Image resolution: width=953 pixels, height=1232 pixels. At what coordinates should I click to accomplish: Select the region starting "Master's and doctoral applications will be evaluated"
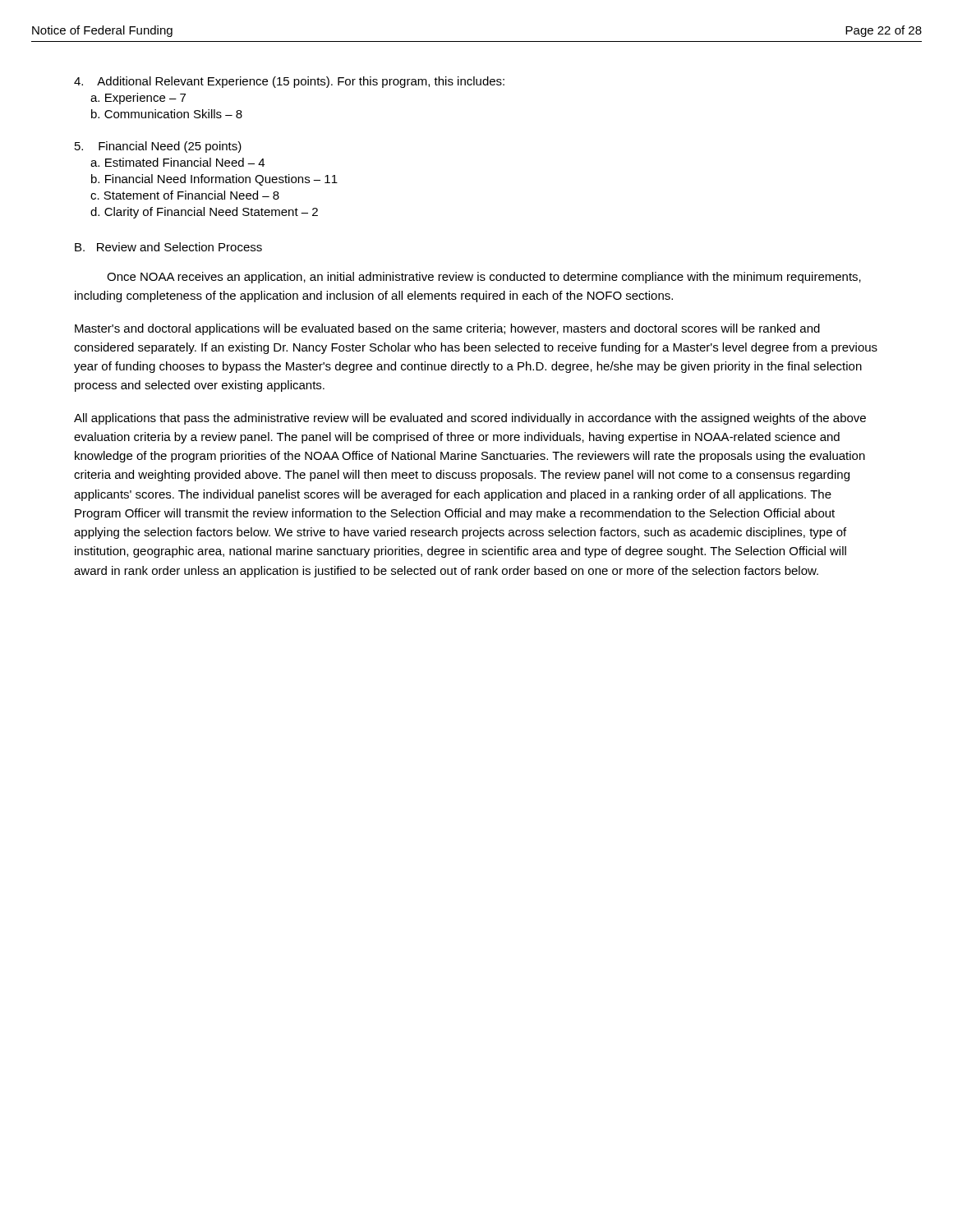coord(476,356)
